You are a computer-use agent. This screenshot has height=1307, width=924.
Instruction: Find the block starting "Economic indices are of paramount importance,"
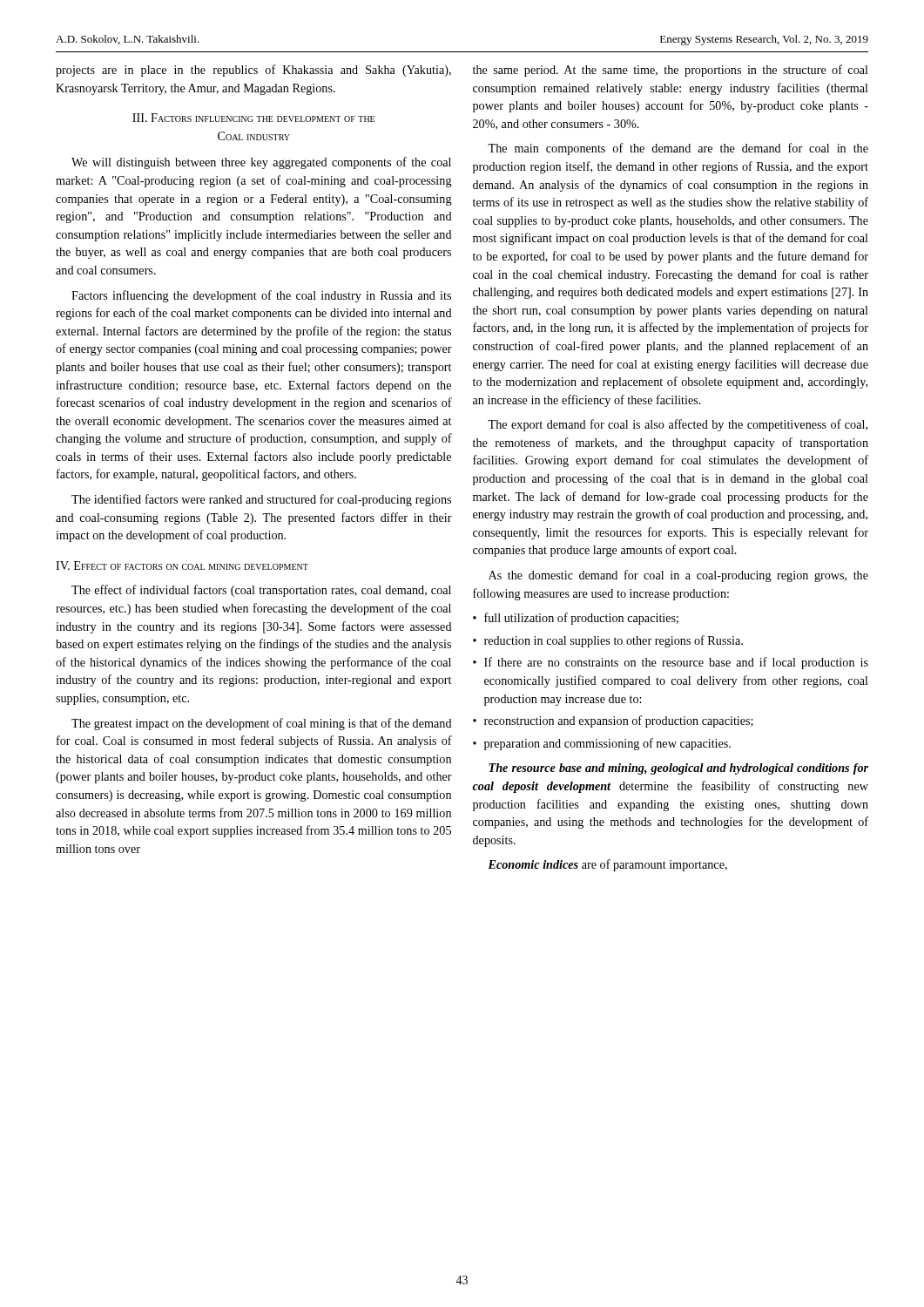608,865
